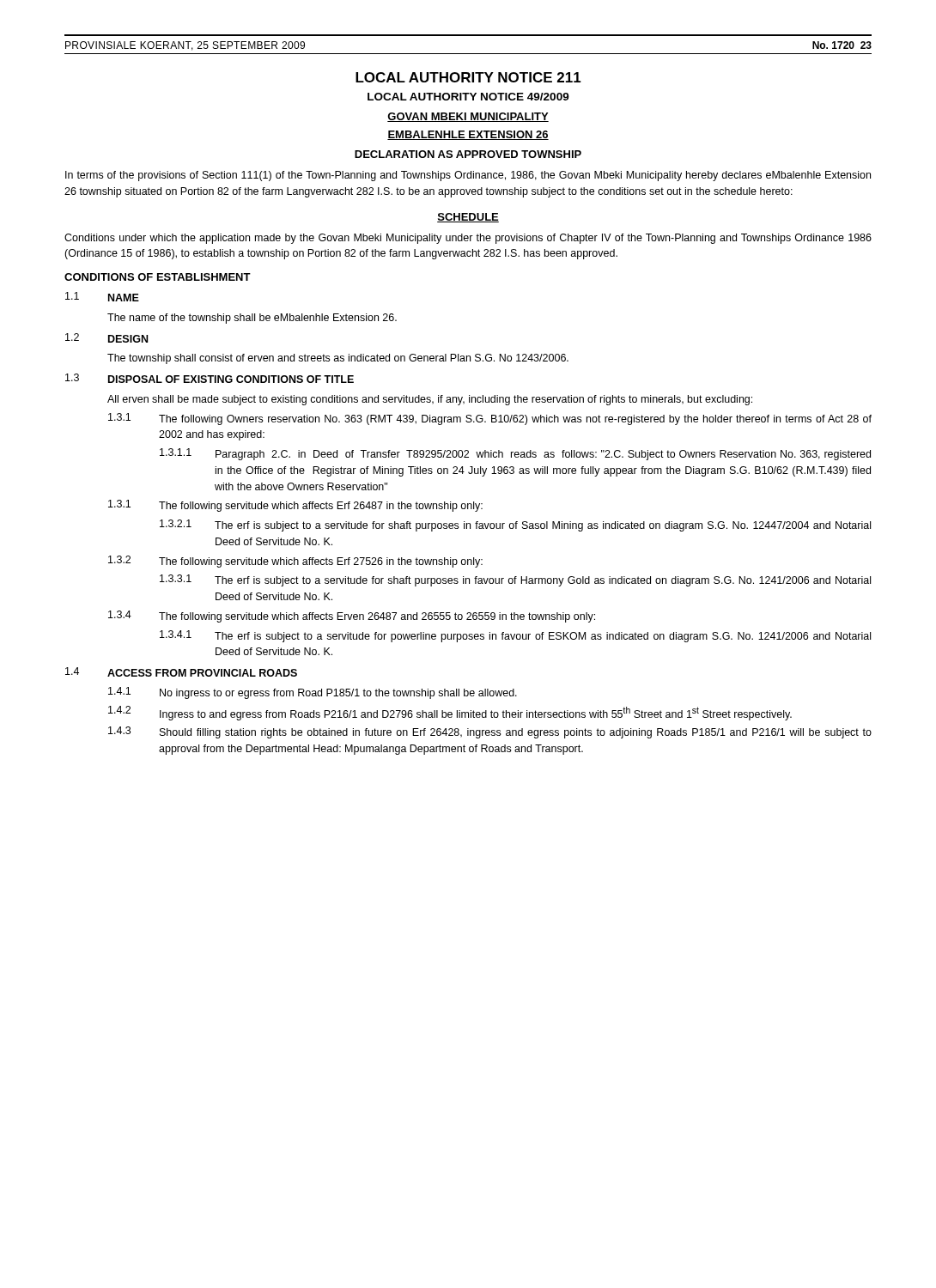936x1288 pixels.
Task: Locate the block of text that opens with "4.1 No ingress to or egress"
Action: pyautogui.click(x=468, y=693)
